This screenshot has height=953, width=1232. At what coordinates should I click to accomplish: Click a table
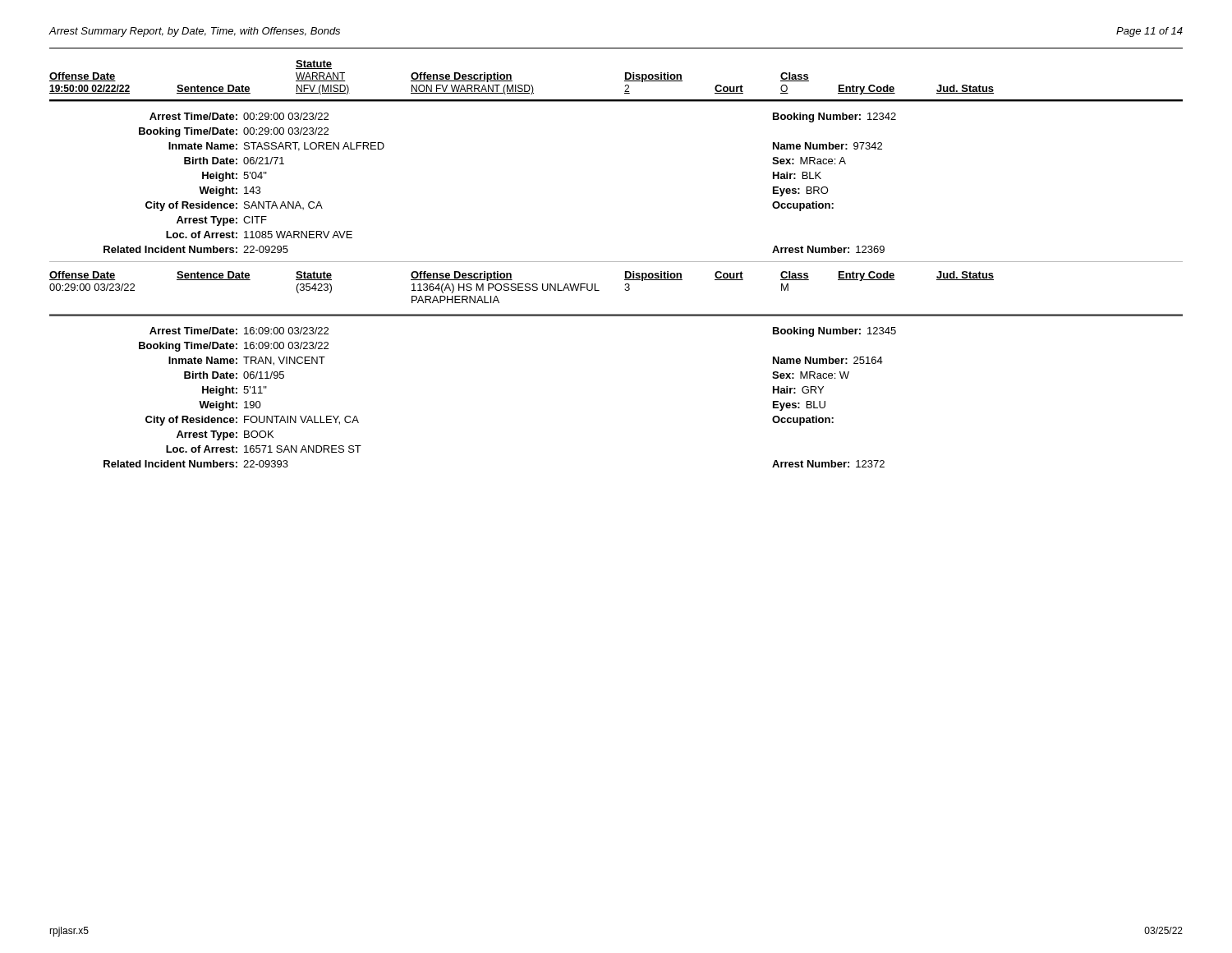click(x=616, y=263)
